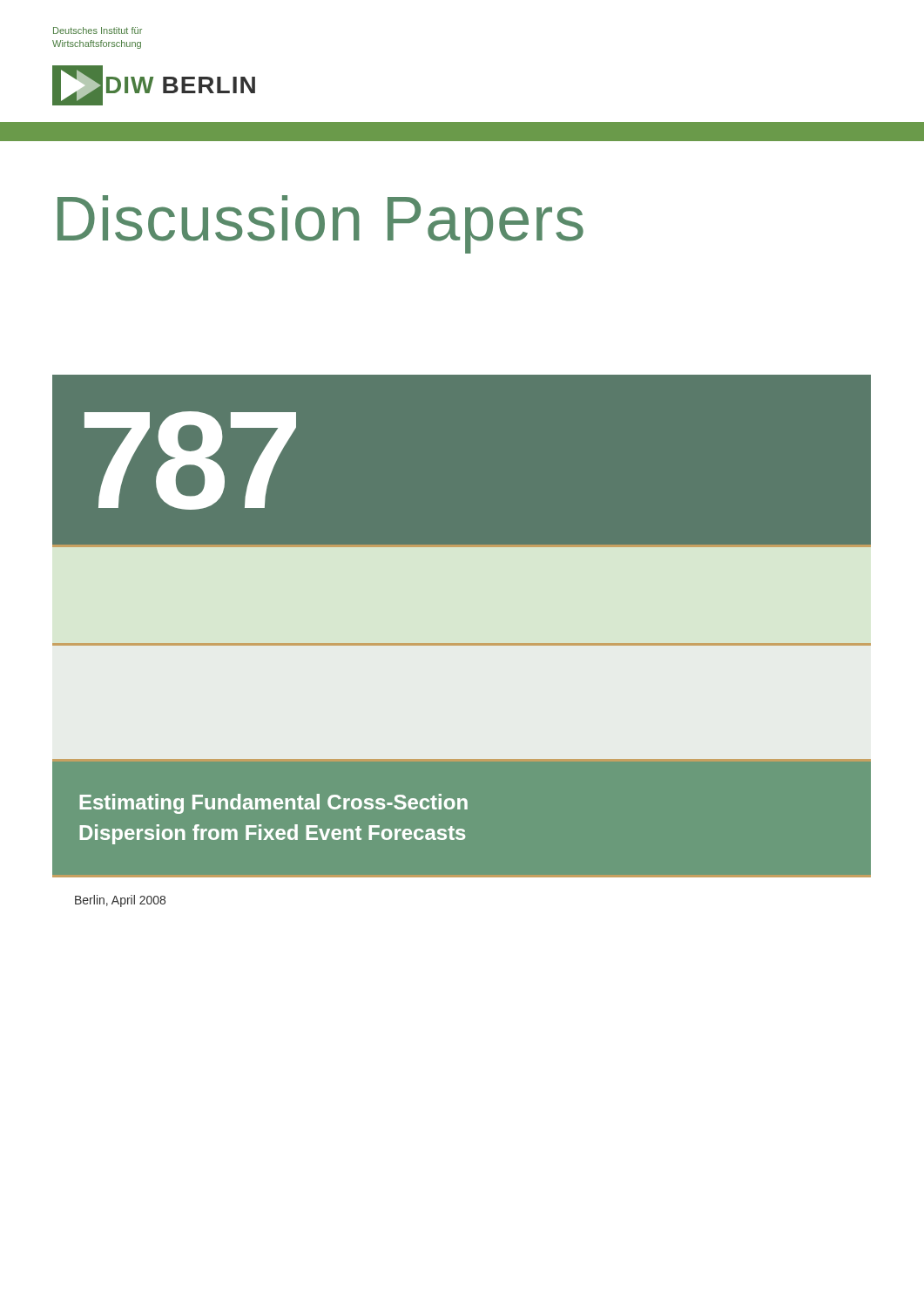This screenshot has height=1307, width=924.
Task: Locate the section header that reads "Estimating Fundamental Cross-Section Dispersion from Fixed Event Forecasts"
Action: pyautogui.click(x=273, y=817)
